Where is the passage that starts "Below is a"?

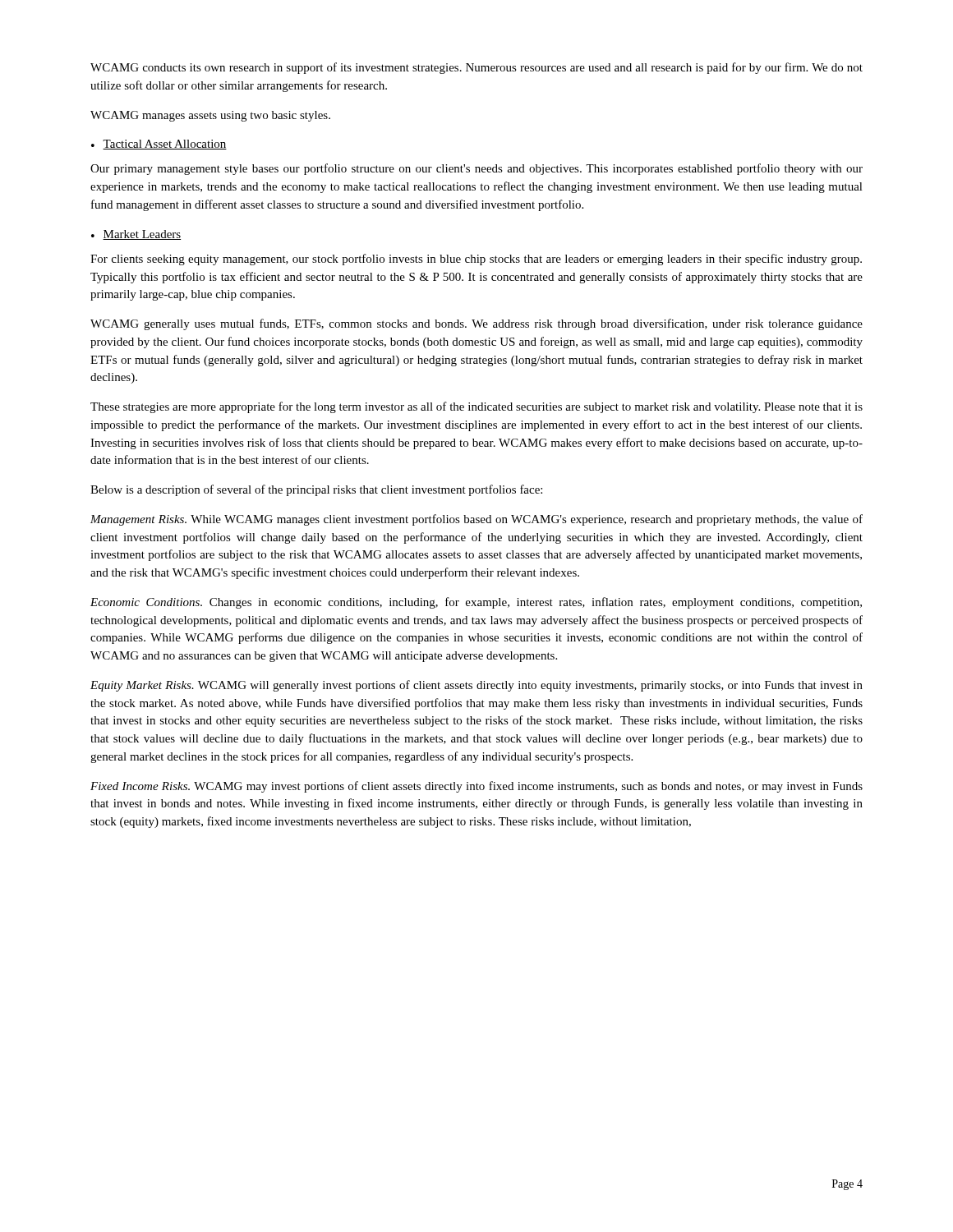pyautogui.click(x=317, y=490)
